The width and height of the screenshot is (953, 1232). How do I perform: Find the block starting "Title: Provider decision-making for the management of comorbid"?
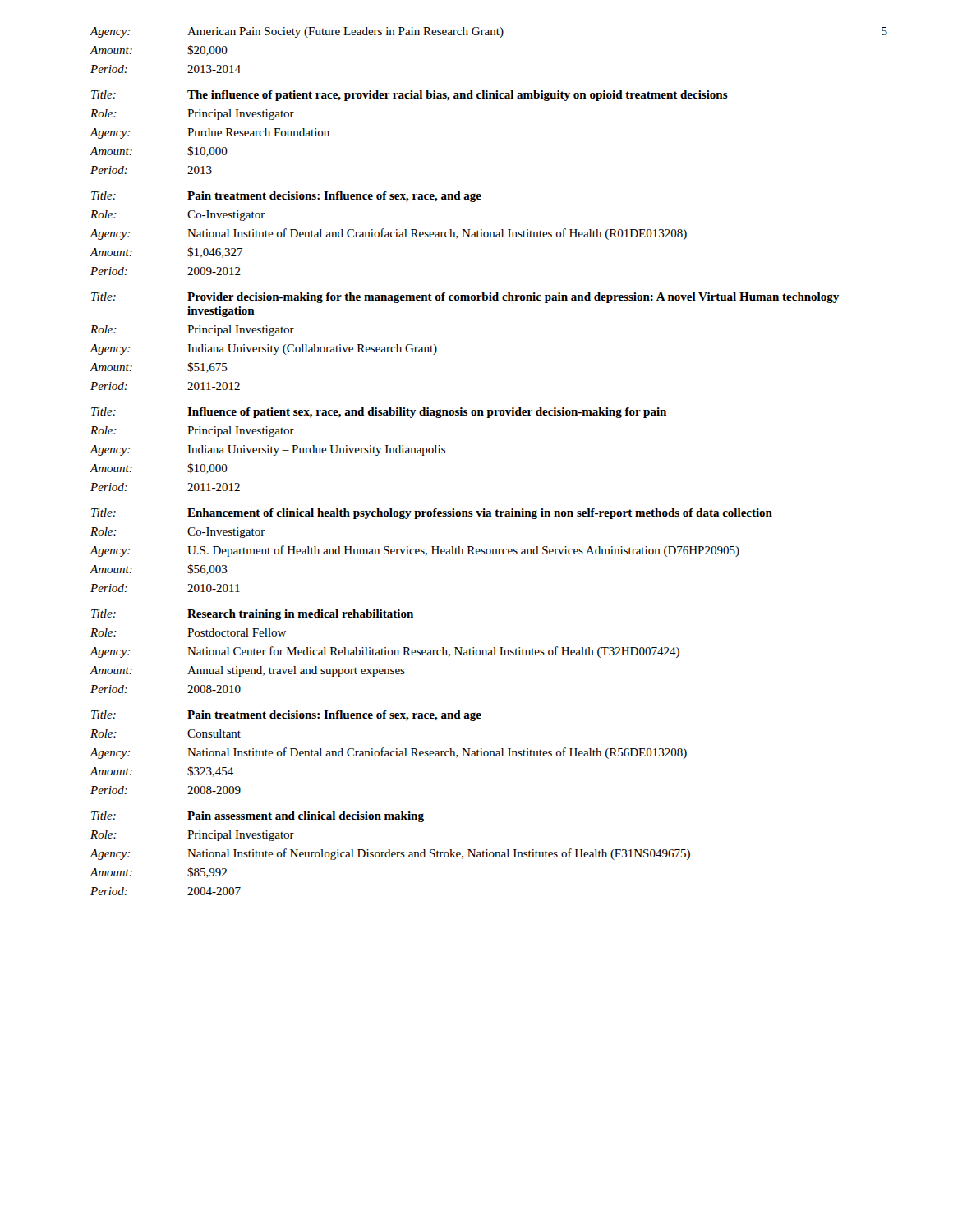tap(465, 298)
